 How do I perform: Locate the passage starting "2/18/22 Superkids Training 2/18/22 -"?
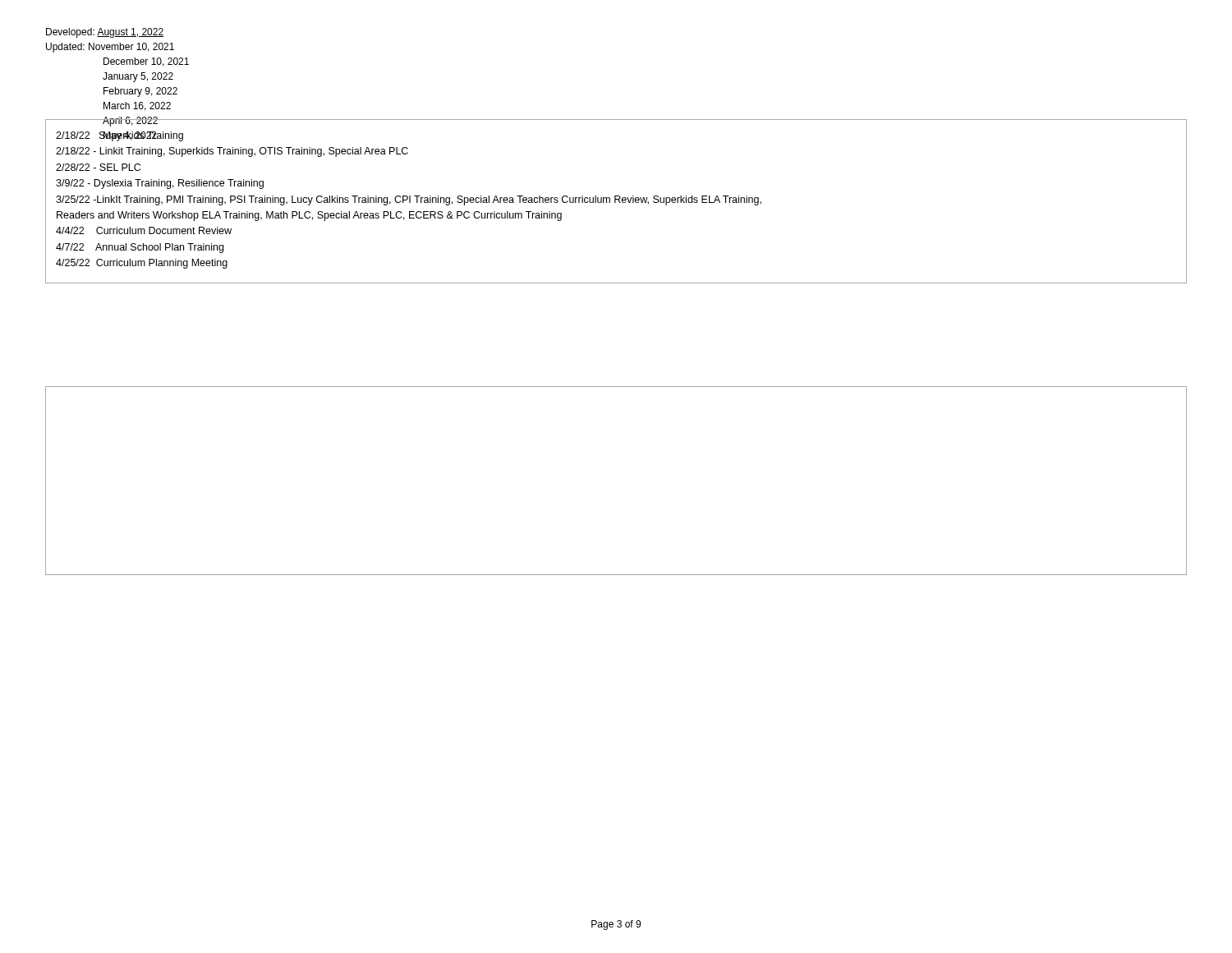coord(409,199)
